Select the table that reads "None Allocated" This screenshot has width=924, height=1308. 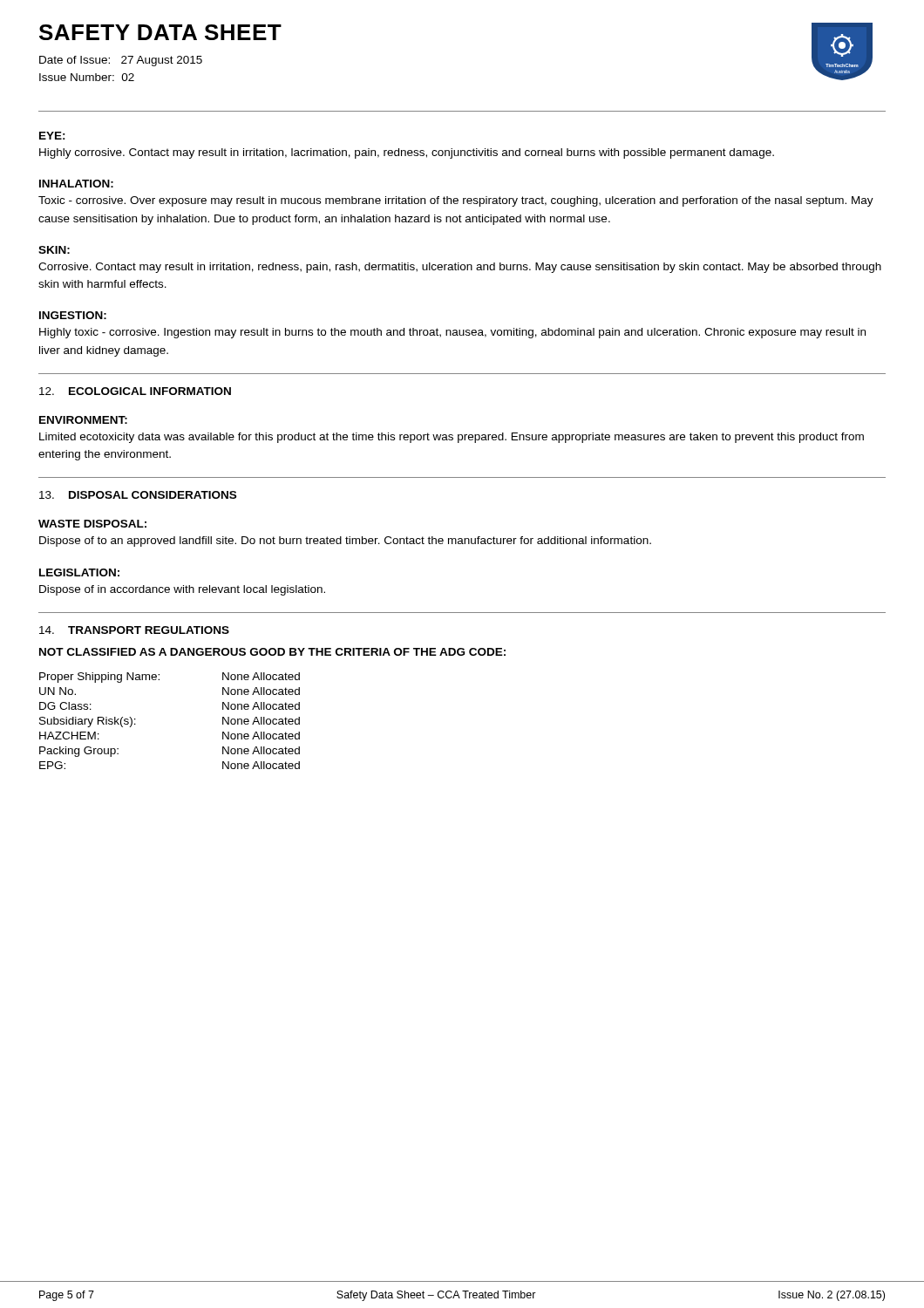coord(462,721)
